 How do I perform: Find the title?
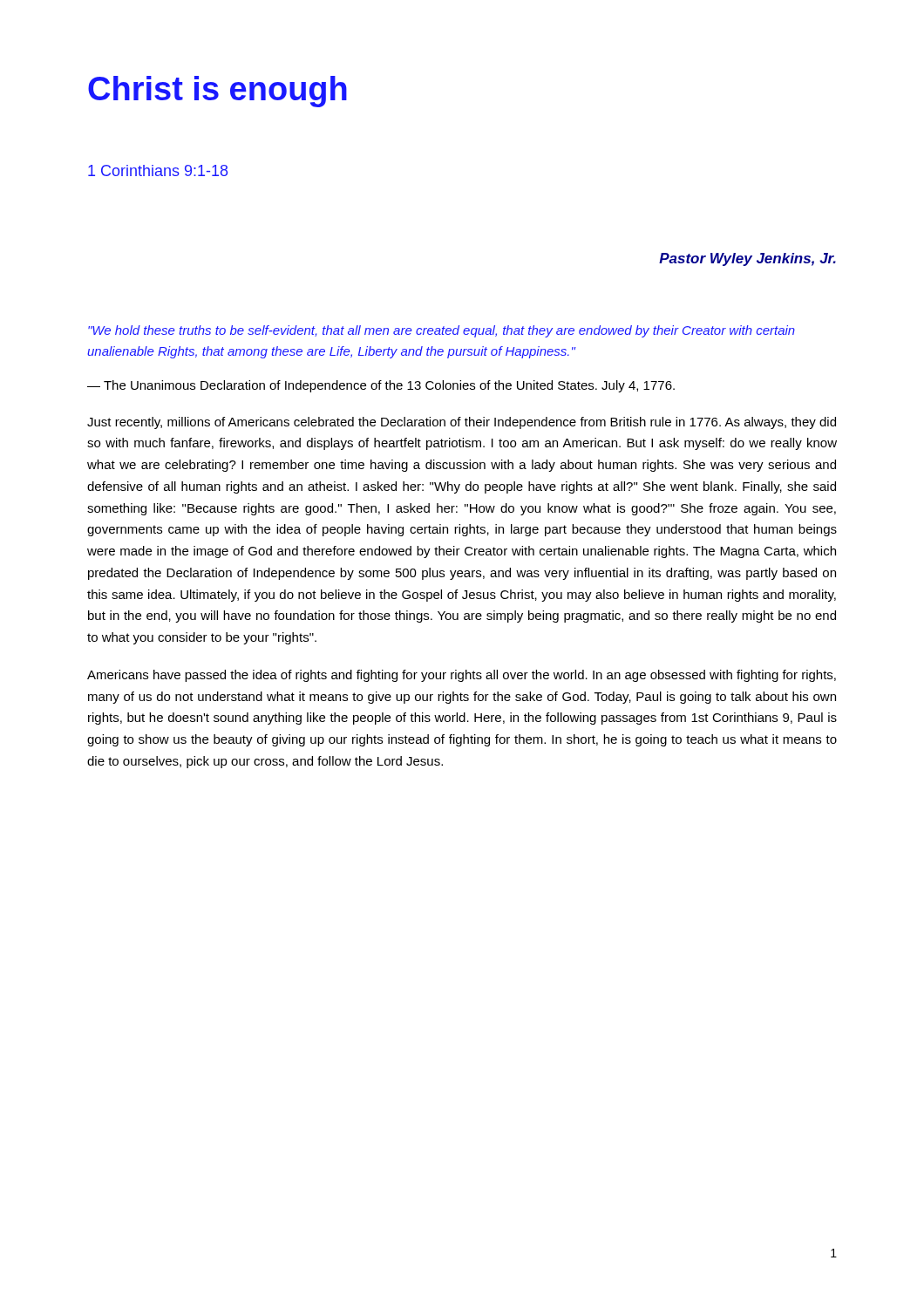tap(218, 89)
